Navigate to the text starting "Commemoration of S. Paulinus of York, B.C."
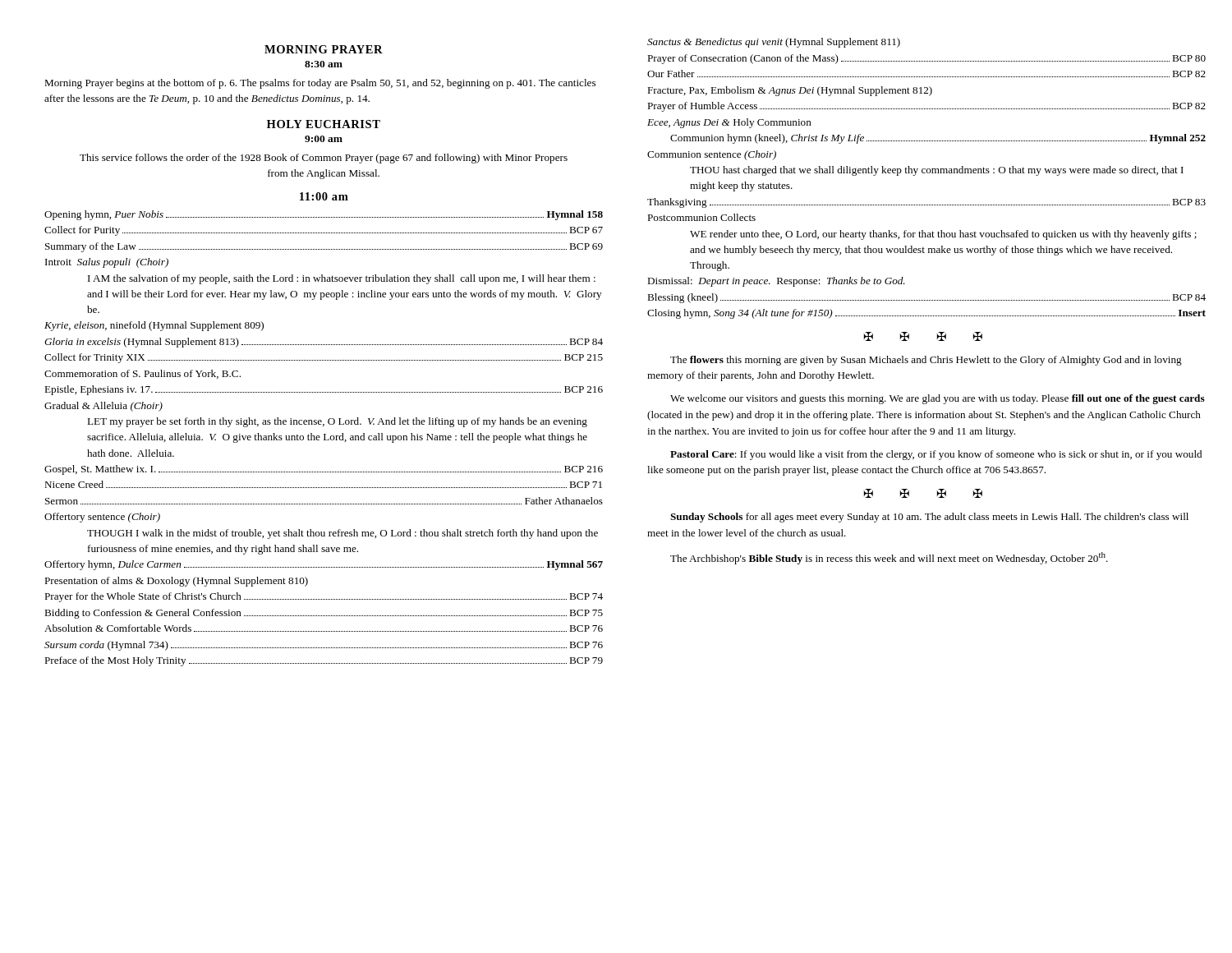Viewport: 1232px width, 953px height. click(143, 373)
